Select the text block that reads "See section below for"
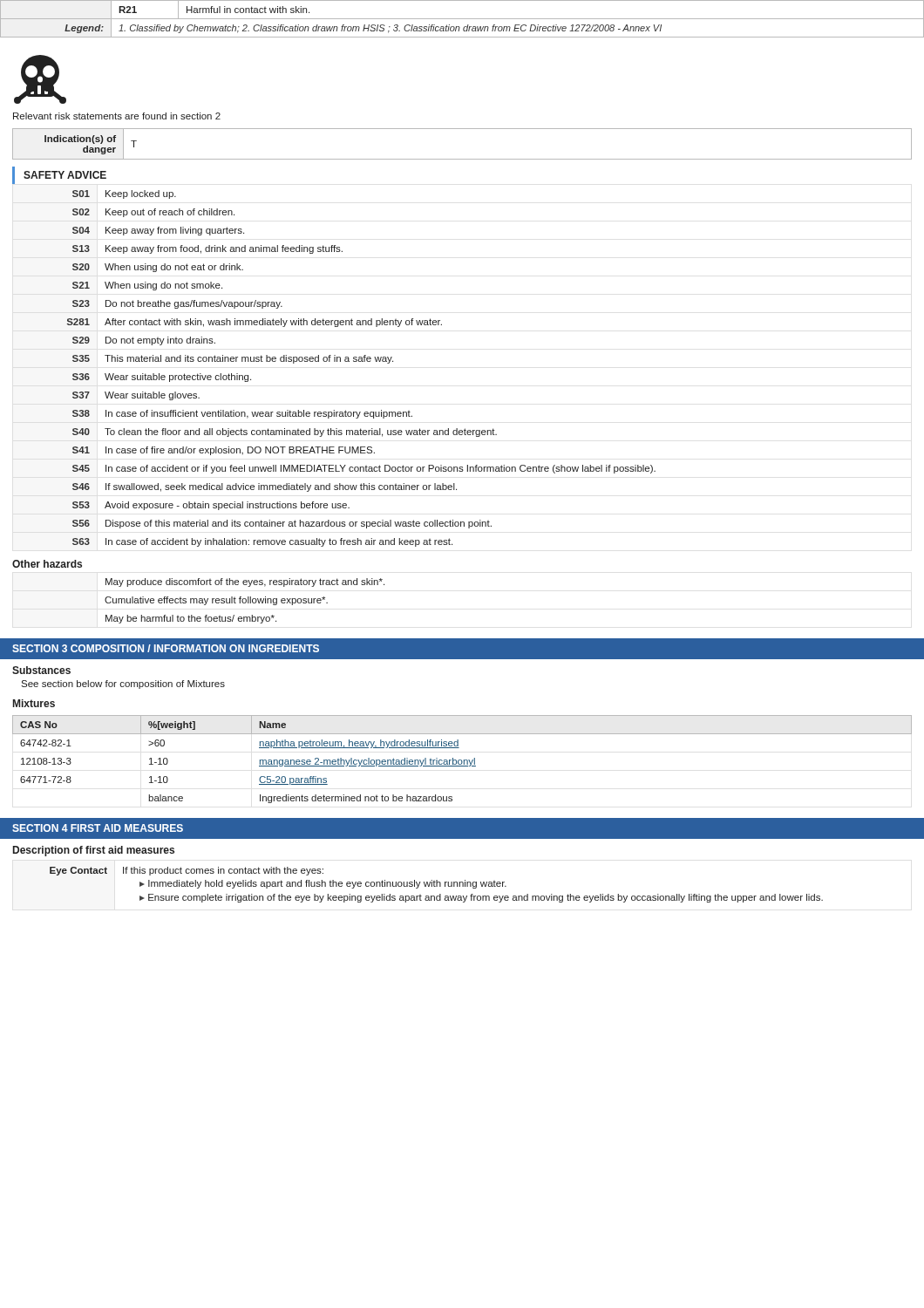 tap(123, 684)
